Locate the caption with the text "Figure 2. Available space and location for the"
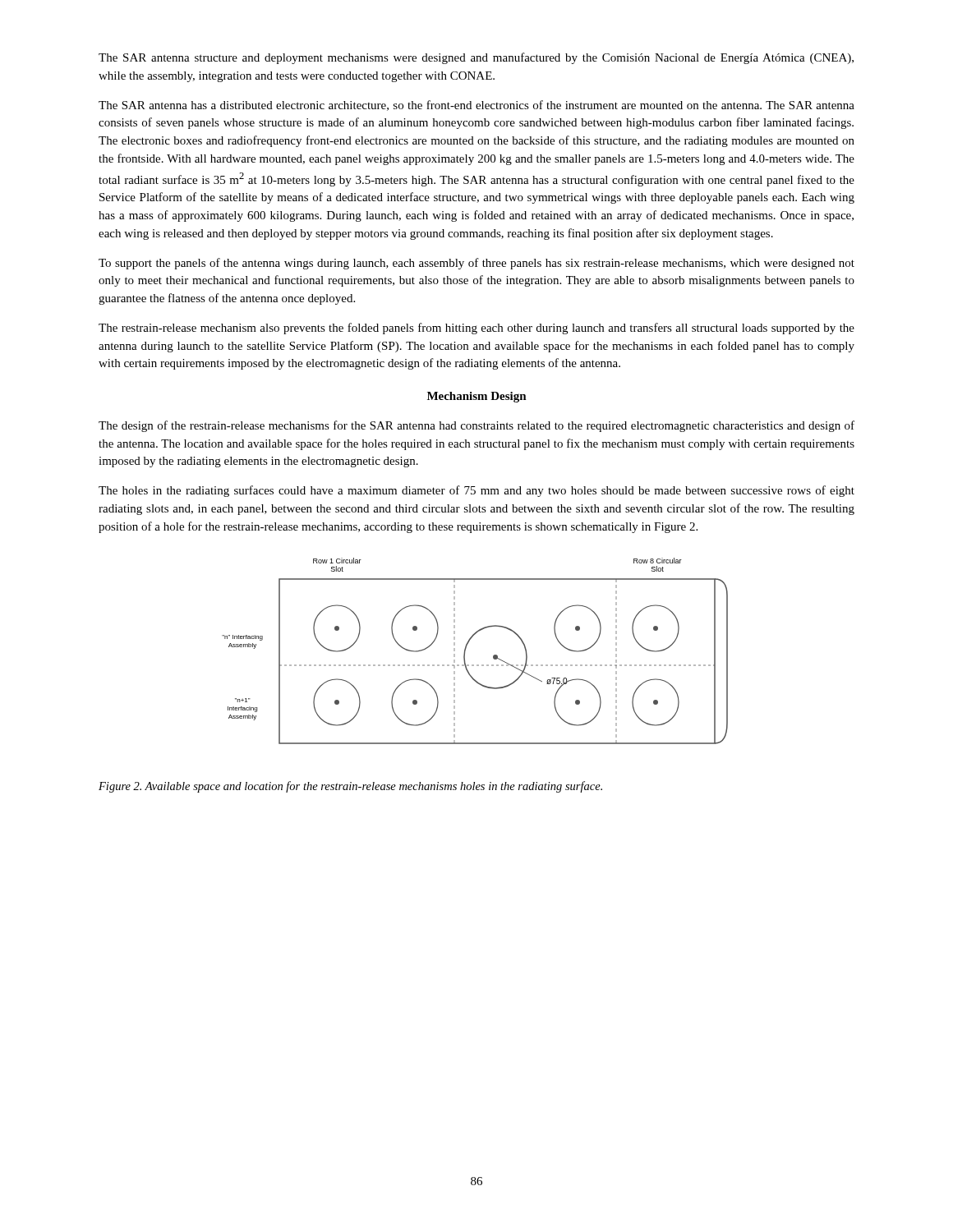 click(351, 786)
